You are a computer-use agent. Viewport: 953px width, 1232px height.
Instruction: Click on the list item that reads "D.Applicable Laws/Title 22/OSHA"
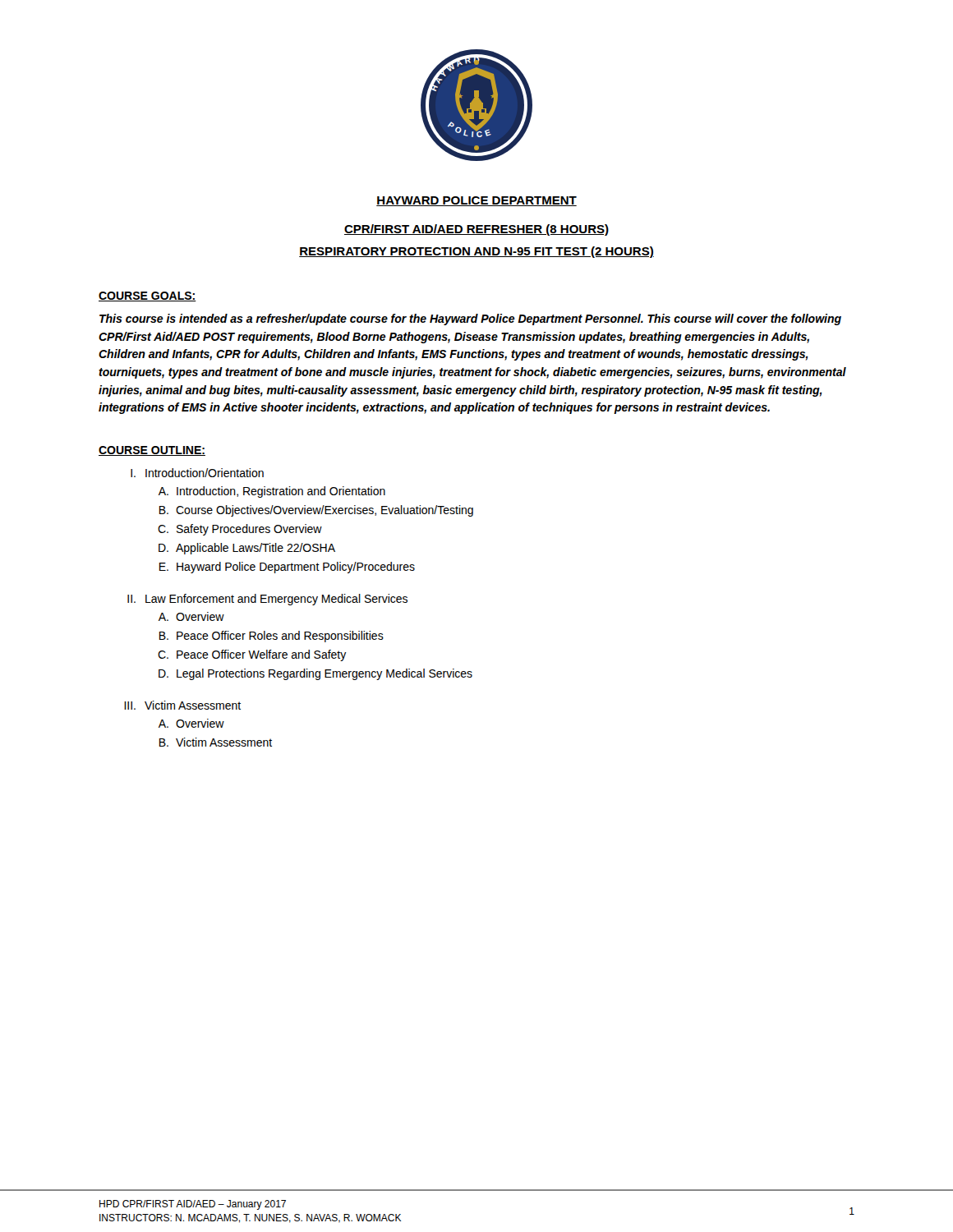point(247,549)
